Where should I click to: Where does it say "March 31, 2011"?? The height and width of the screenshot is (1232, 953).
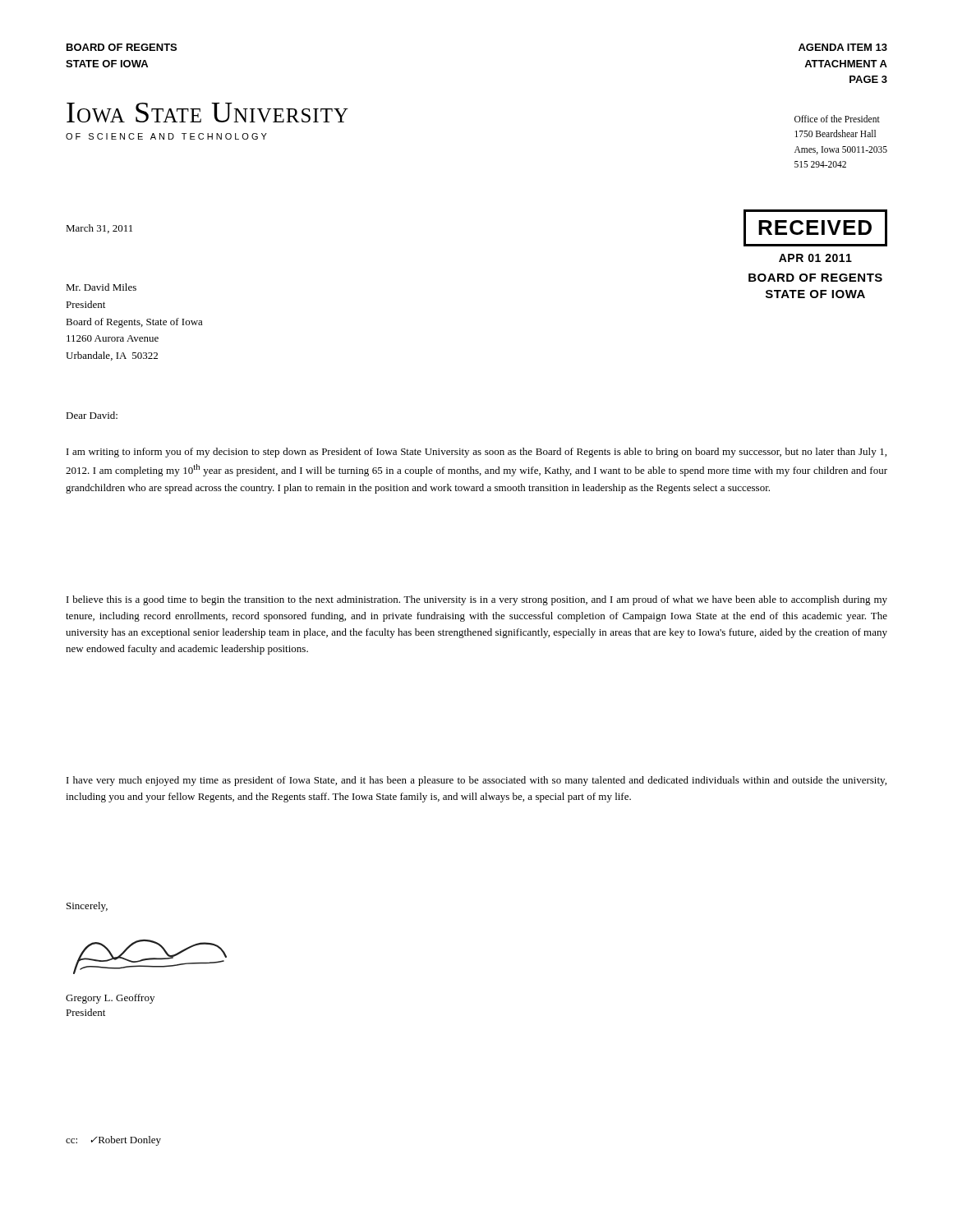pyautogui.click(x=99, y=228)
